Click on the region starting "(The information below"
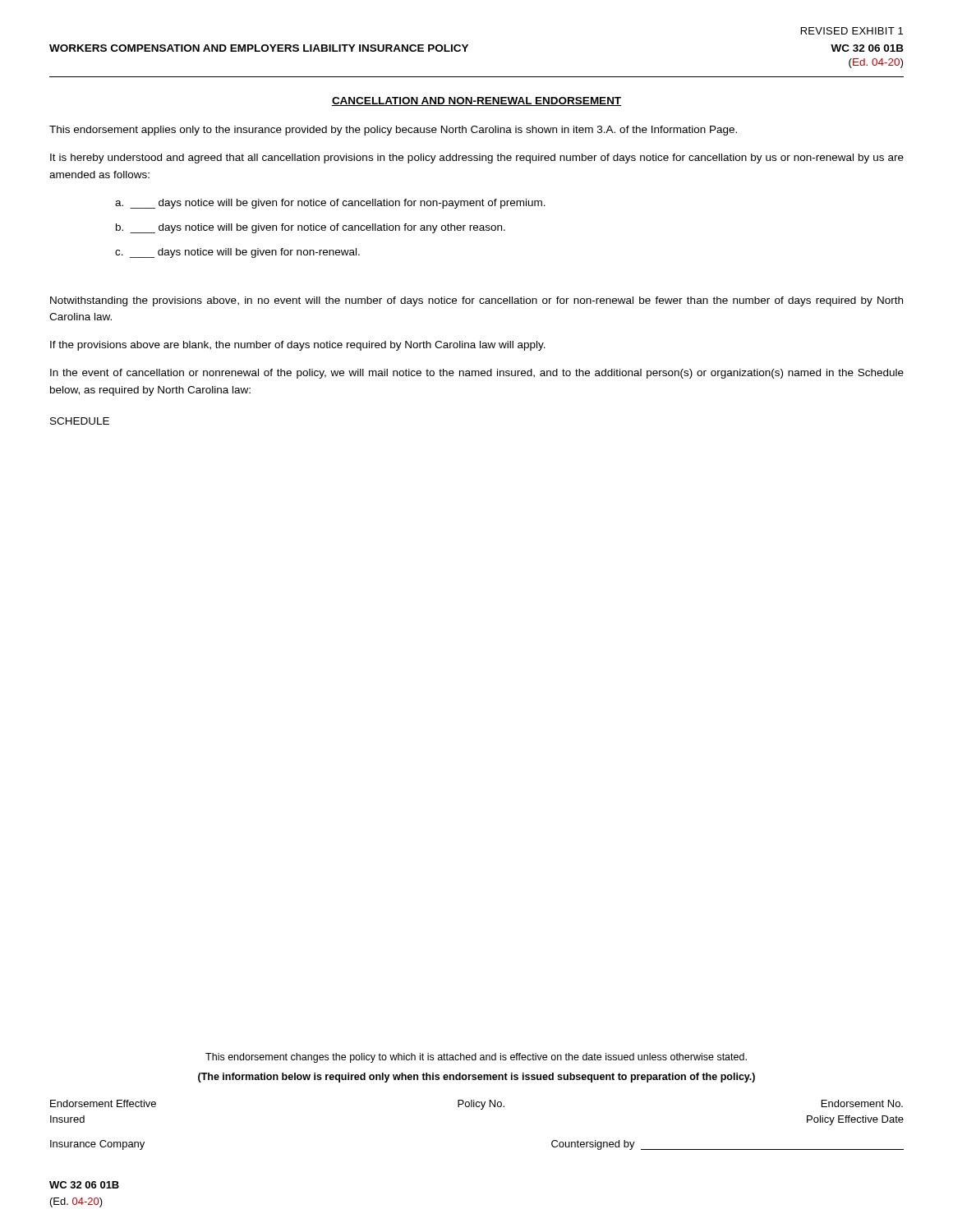This screenshot has height=1232, width=953. click(x=476, y=1077)
